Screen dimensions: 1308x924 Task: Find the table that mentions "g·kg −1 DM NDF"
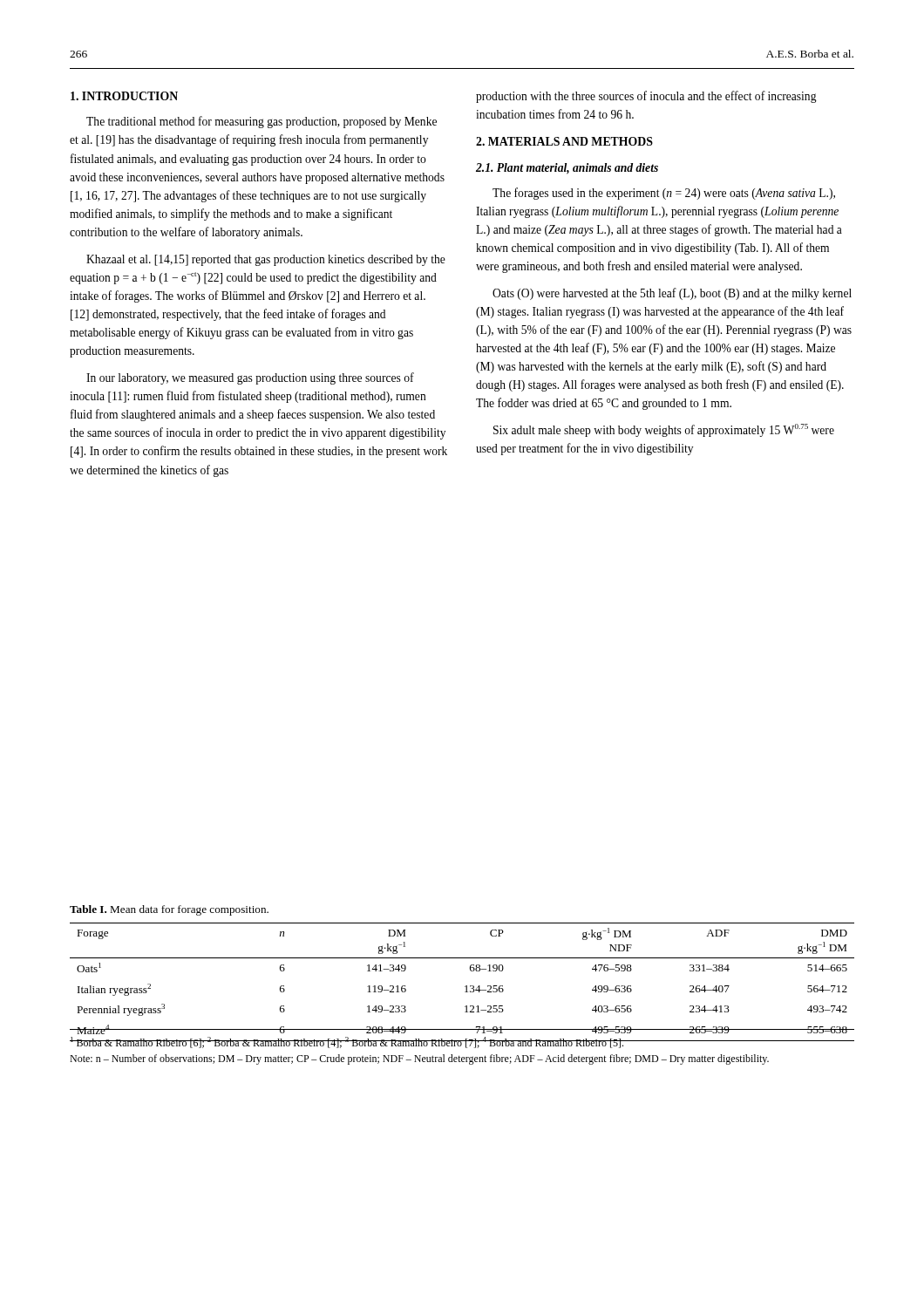tap(462, 982)
